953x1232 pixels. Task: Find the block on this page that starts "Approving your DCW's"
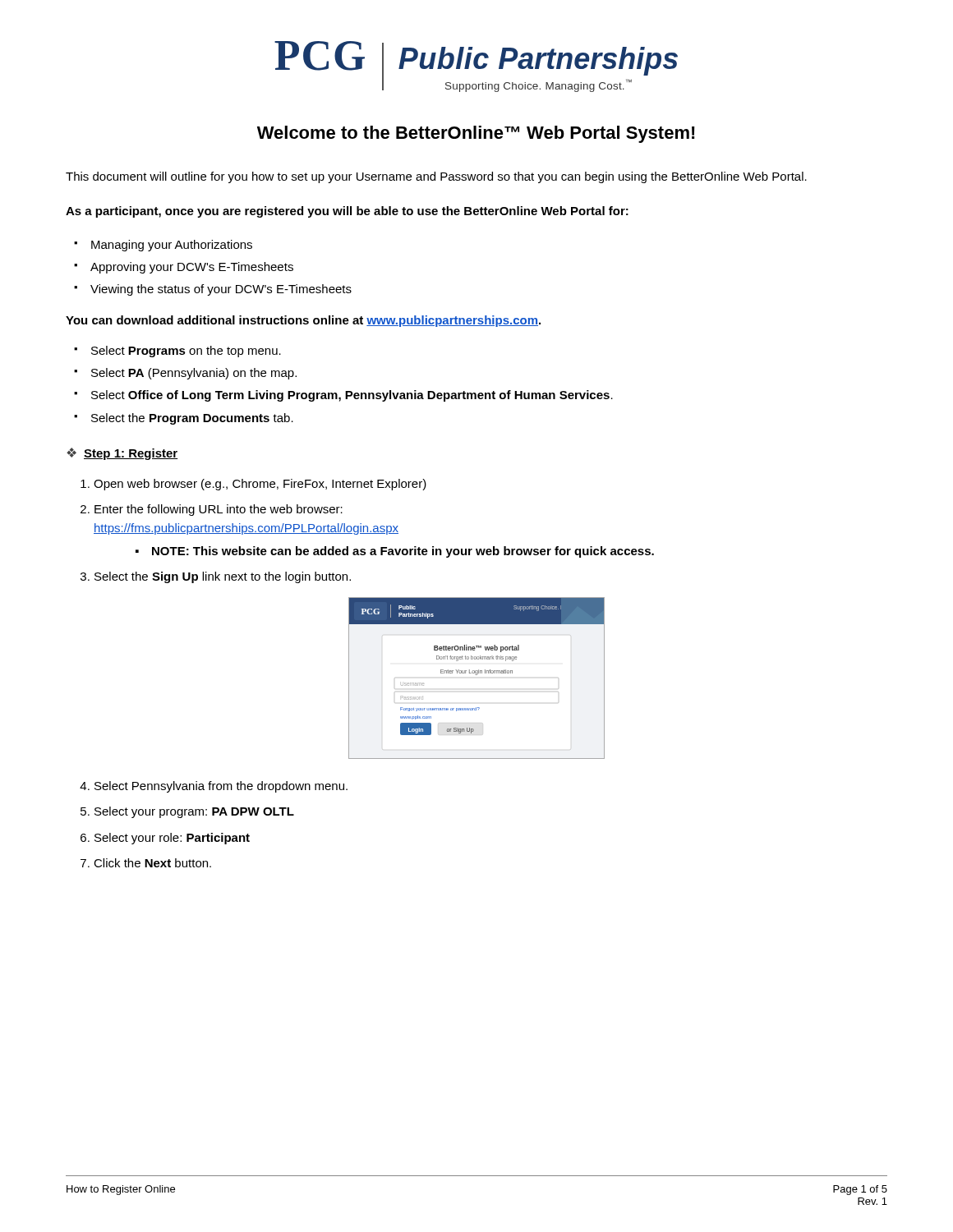point(192,267)
